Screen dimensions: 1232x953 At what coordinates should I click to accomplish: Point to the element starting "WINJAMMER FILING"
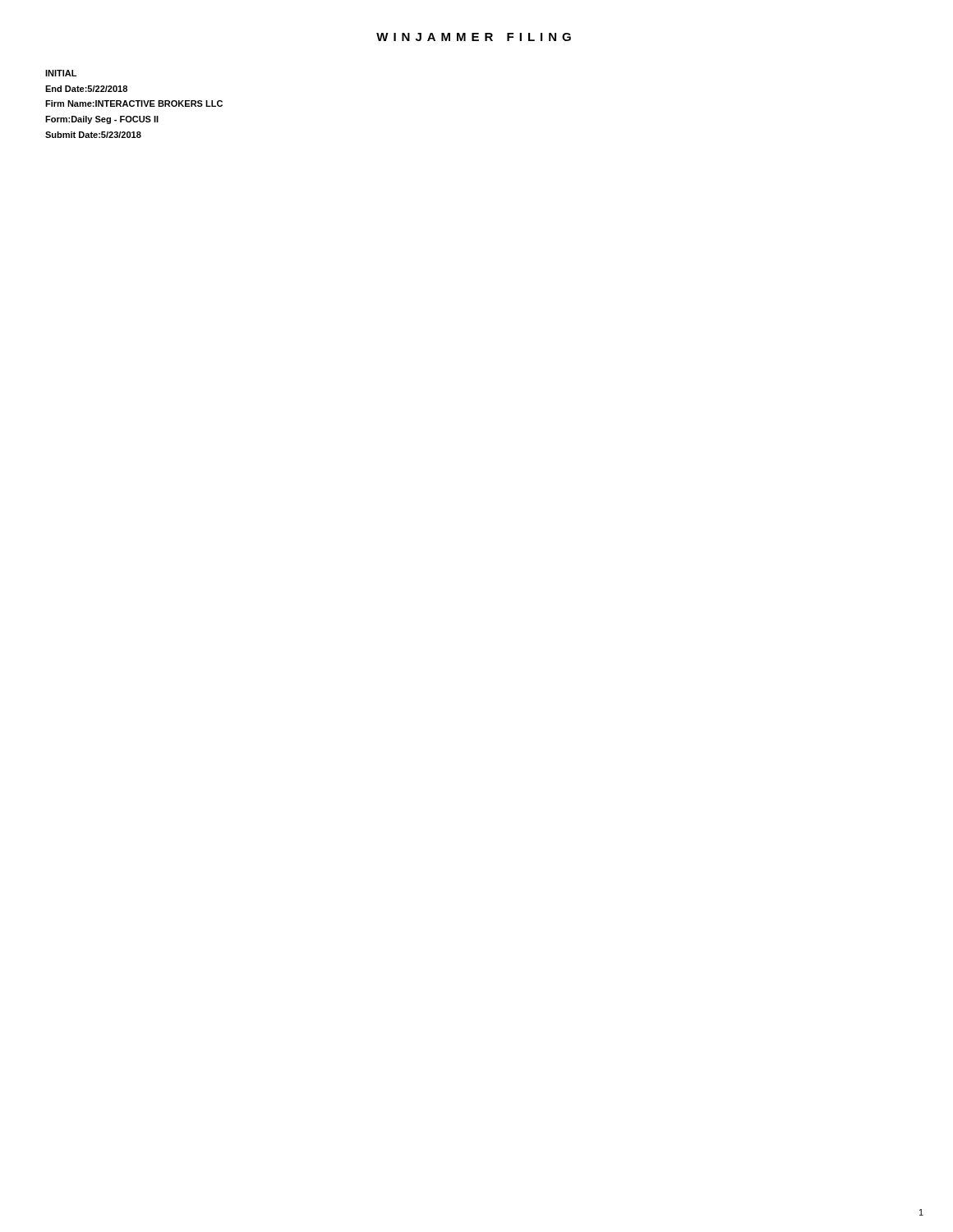pos(476,37)
